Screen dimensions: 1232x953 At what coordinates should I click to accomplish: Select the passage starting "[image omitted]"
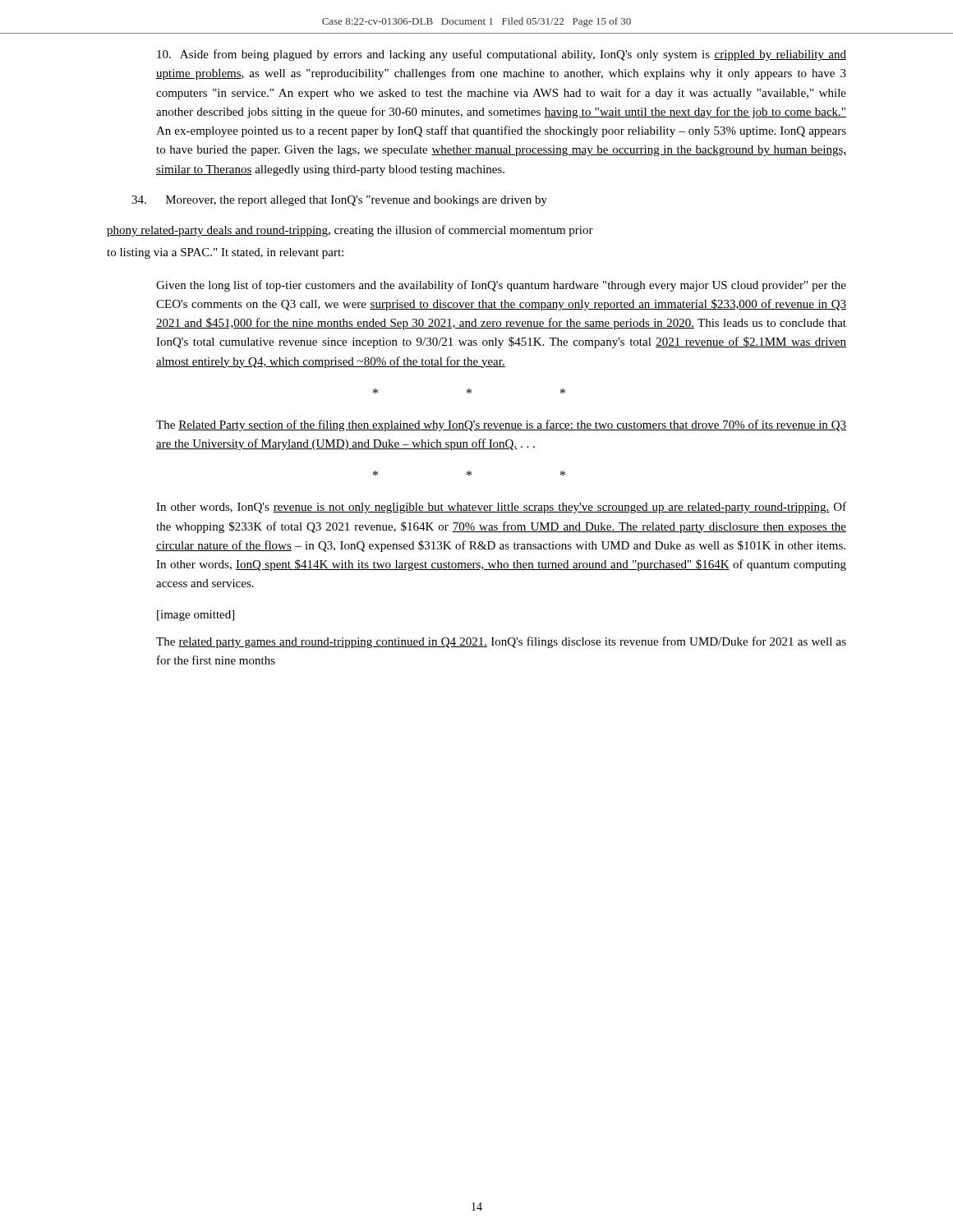click(196, 614)
